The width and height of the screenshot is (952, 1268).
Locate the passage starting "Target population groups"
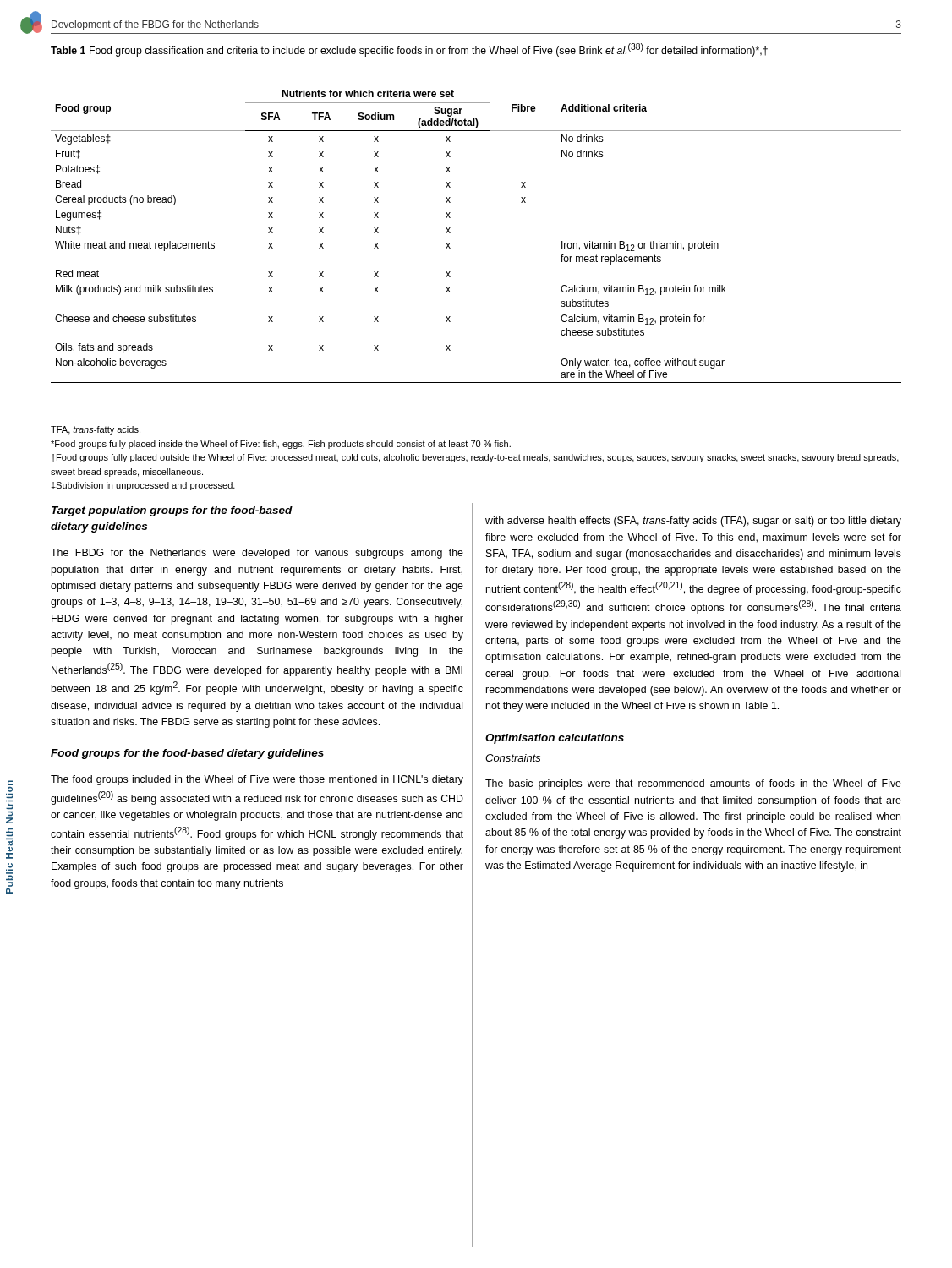[257, 519]
